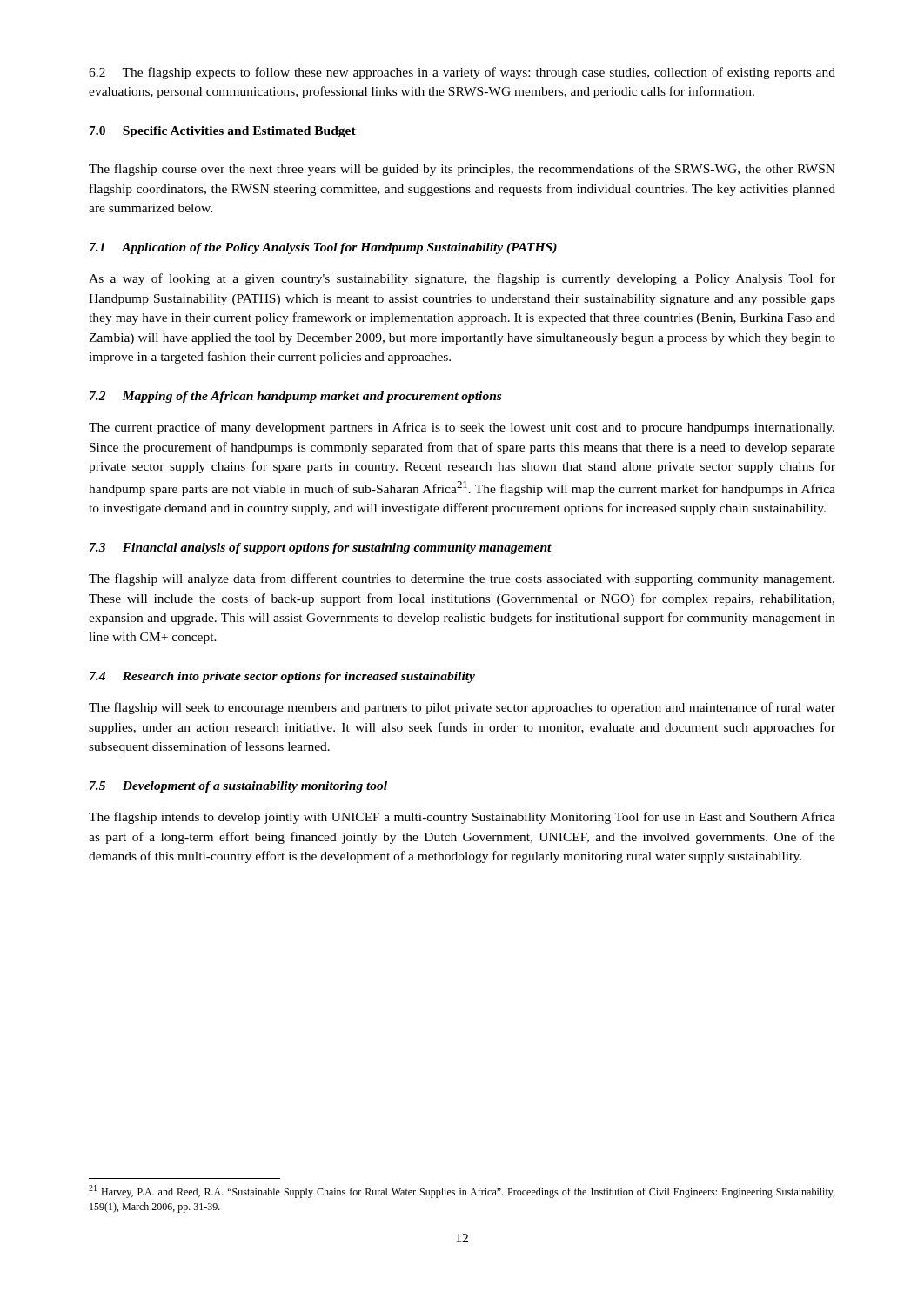Locate the passage starting "7.2 Mapping of the African handpump market"
Viewport: 924px width, 1305px height.
pos(462,396)
